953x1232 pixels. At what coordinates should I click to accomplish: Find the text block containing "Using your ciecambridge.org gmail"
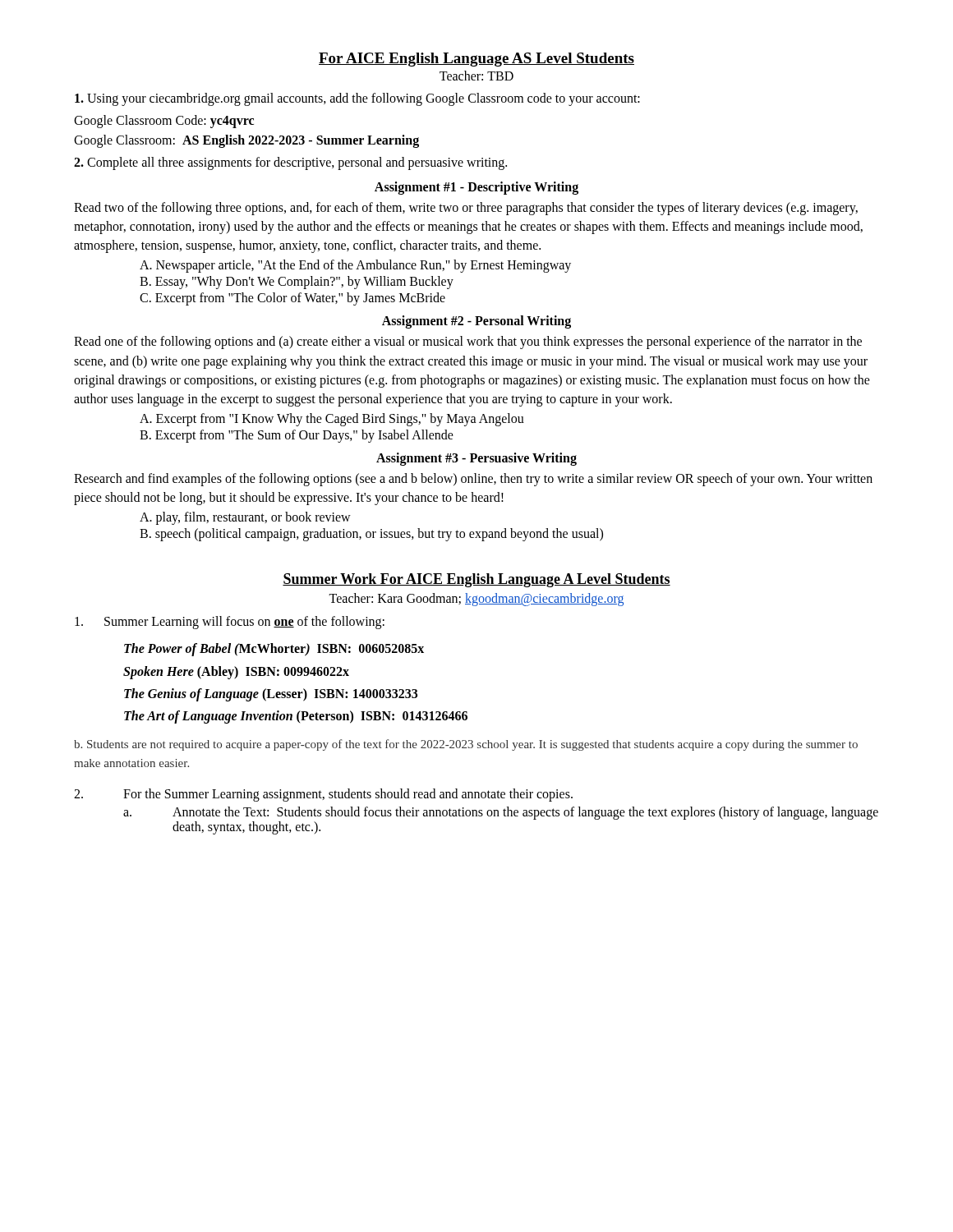(x=357, y=98)
